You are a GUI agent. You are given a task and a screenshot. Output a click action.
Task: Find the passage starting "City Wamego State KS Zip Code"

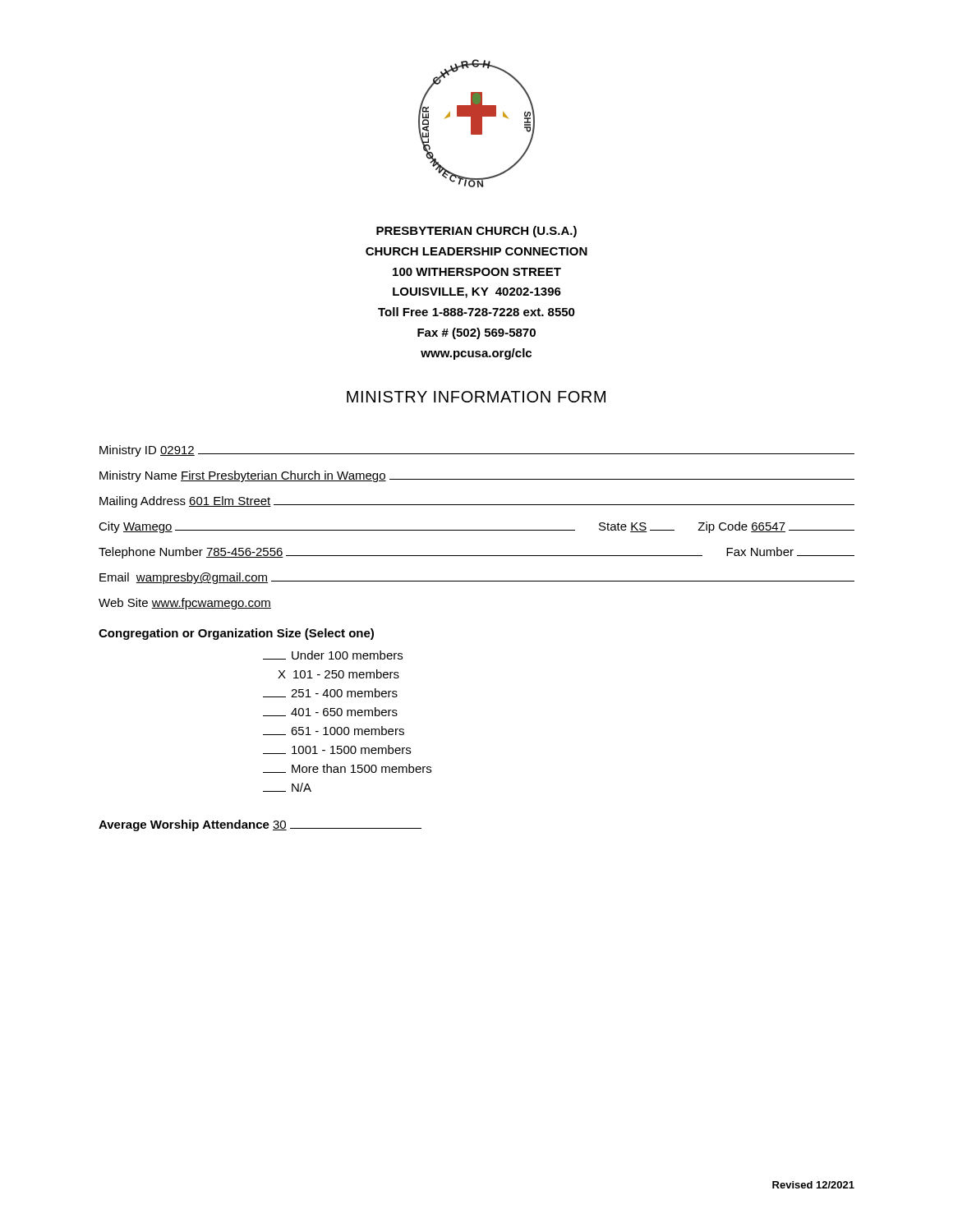[x=476, y=526]
